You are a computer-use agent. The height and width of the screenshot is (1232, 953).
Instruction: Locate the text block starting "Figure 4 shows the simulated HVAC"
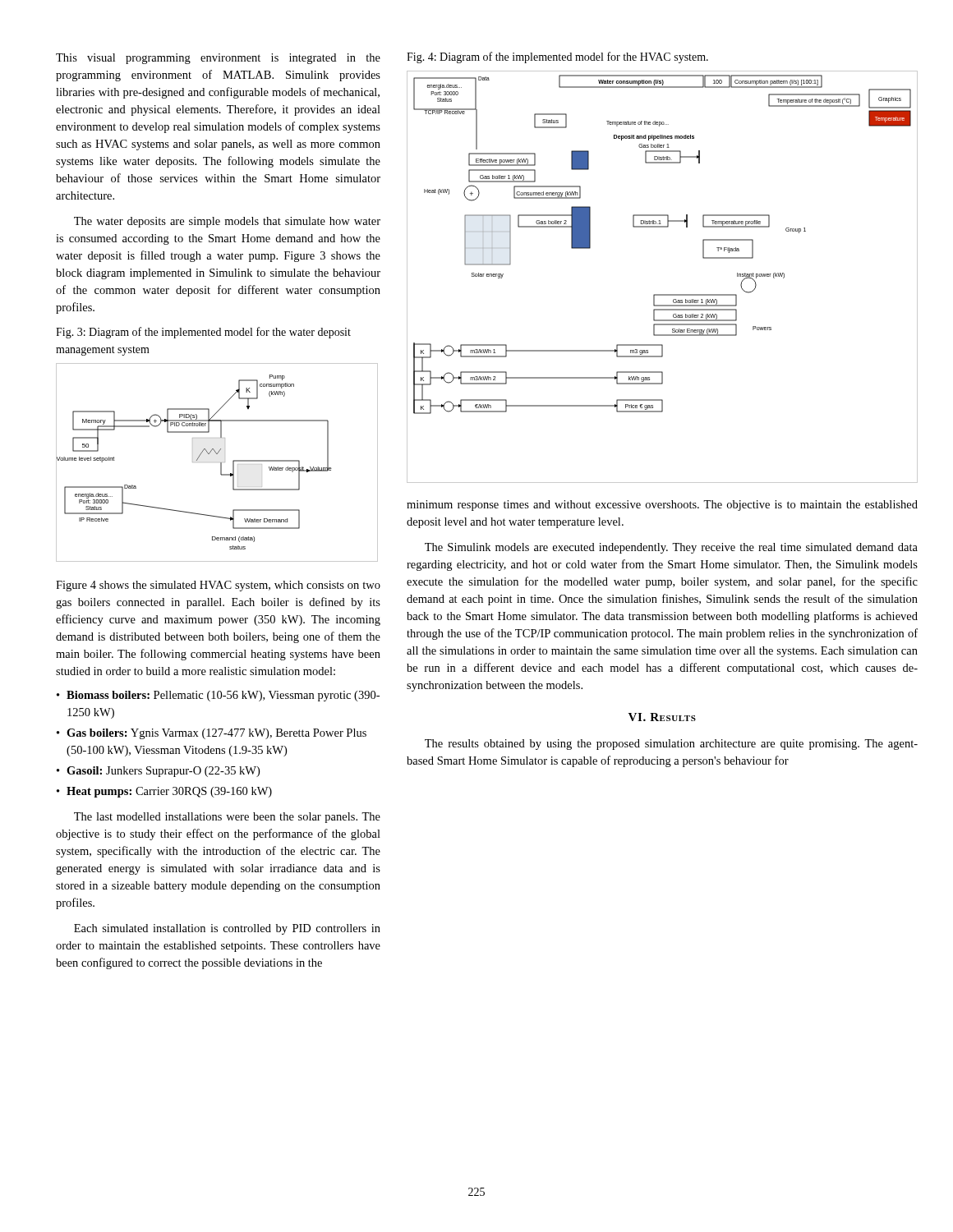(x=218, y=628)
